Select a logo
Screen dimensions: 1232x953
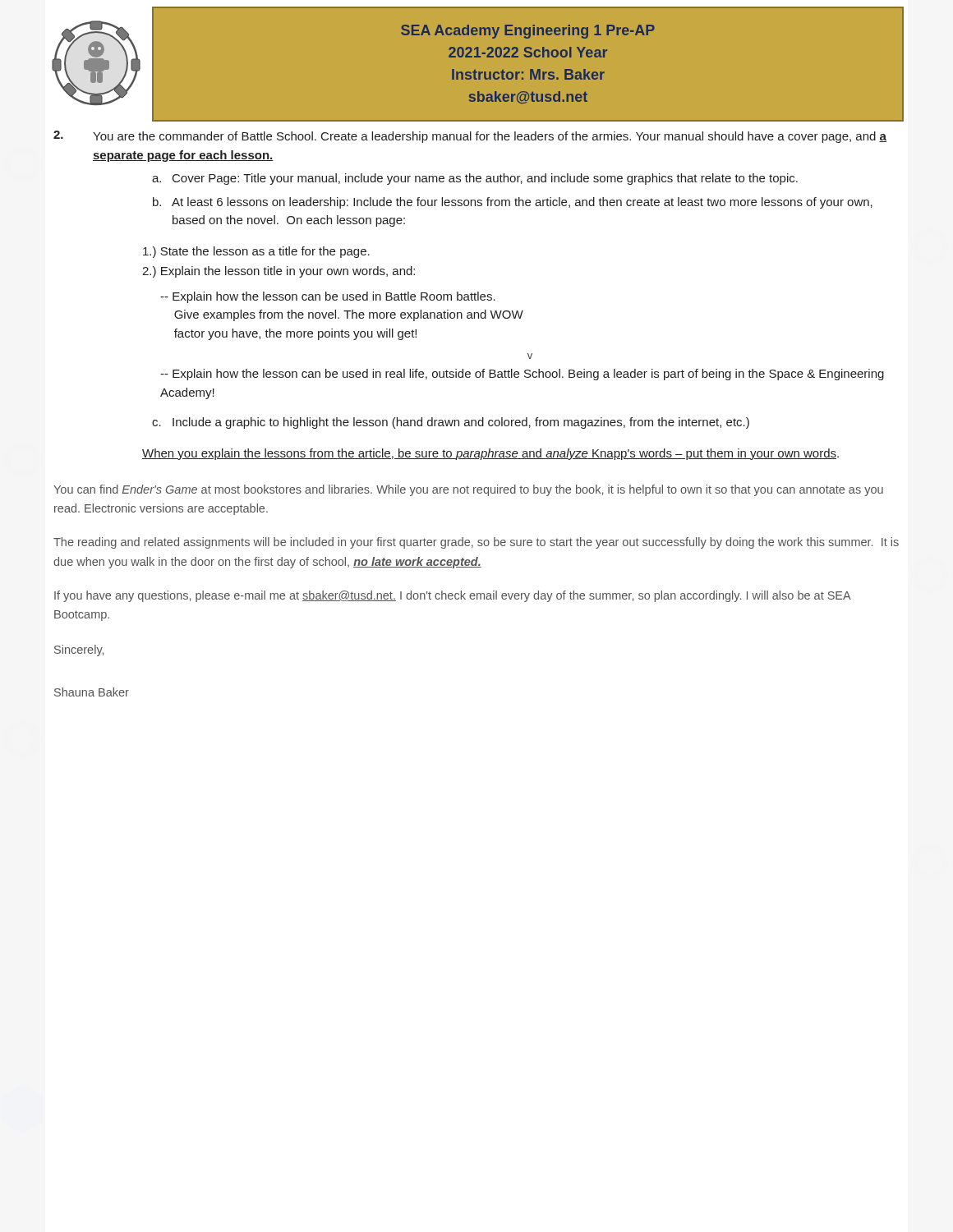(x=97, y=64)
